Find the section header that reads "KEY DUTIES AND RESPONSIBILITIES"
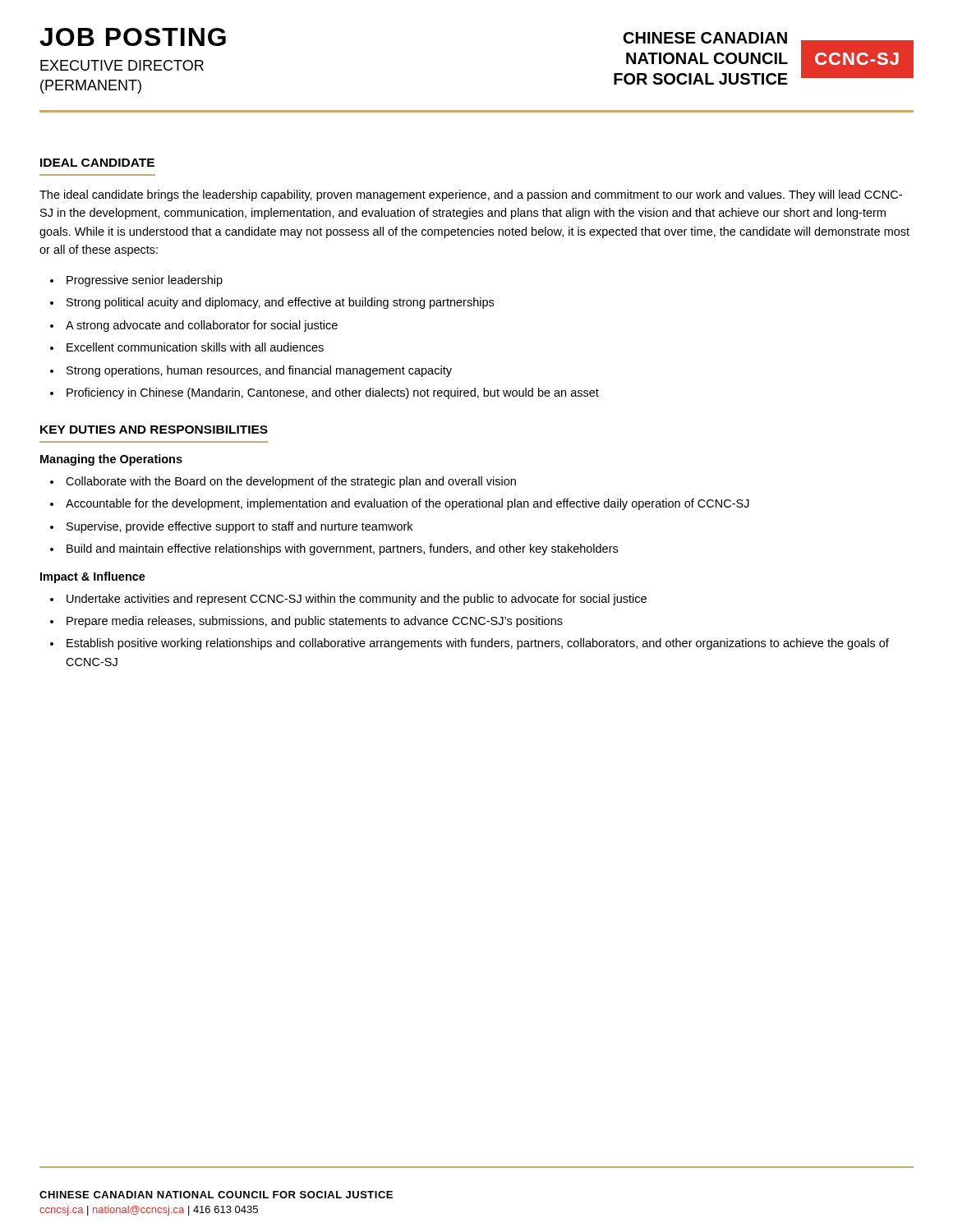 [154, 432]
